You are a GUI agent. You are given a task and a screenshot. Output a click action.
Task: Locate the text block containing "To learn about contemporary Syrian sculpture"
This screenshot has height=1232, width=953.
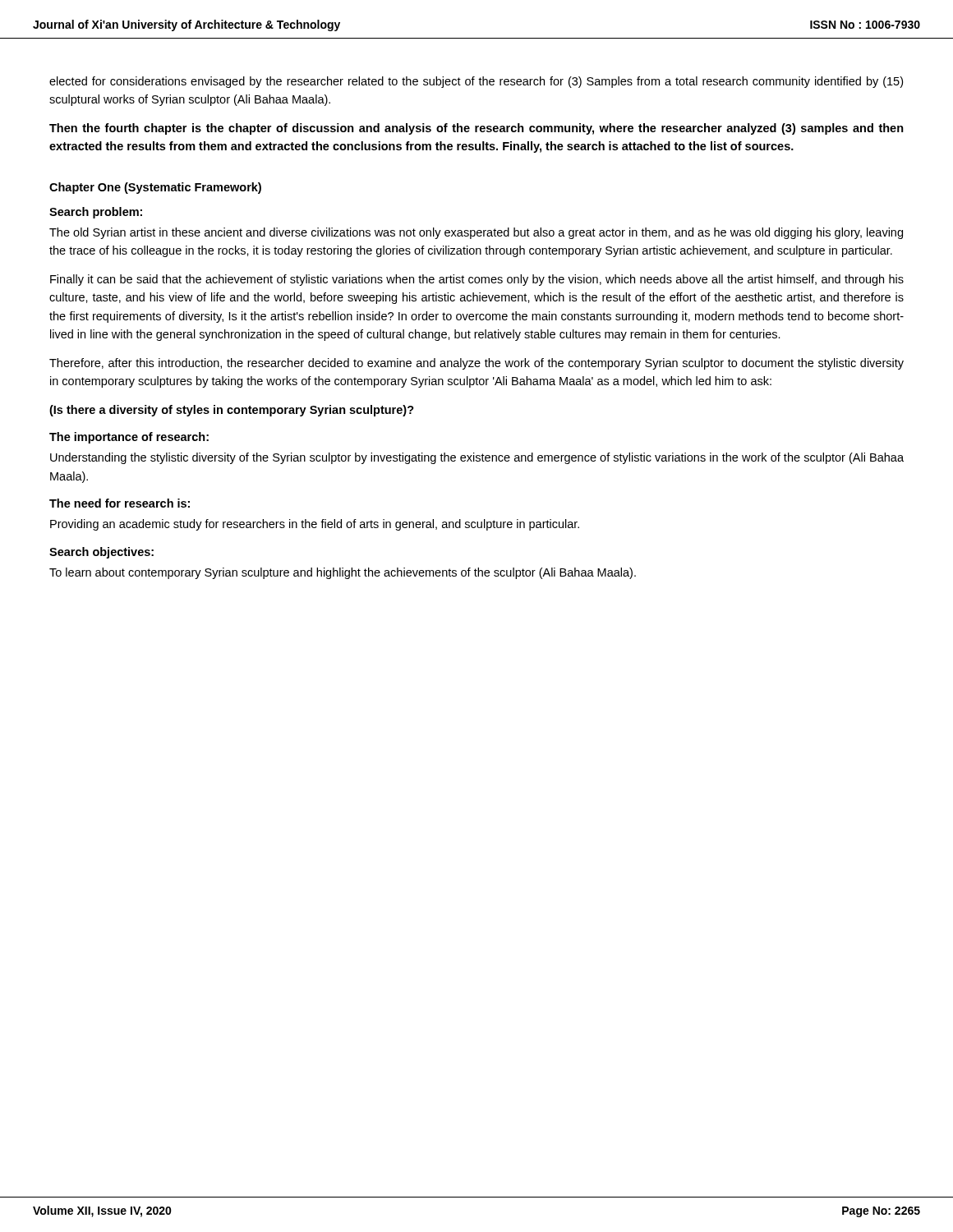[x=343, y=572]
